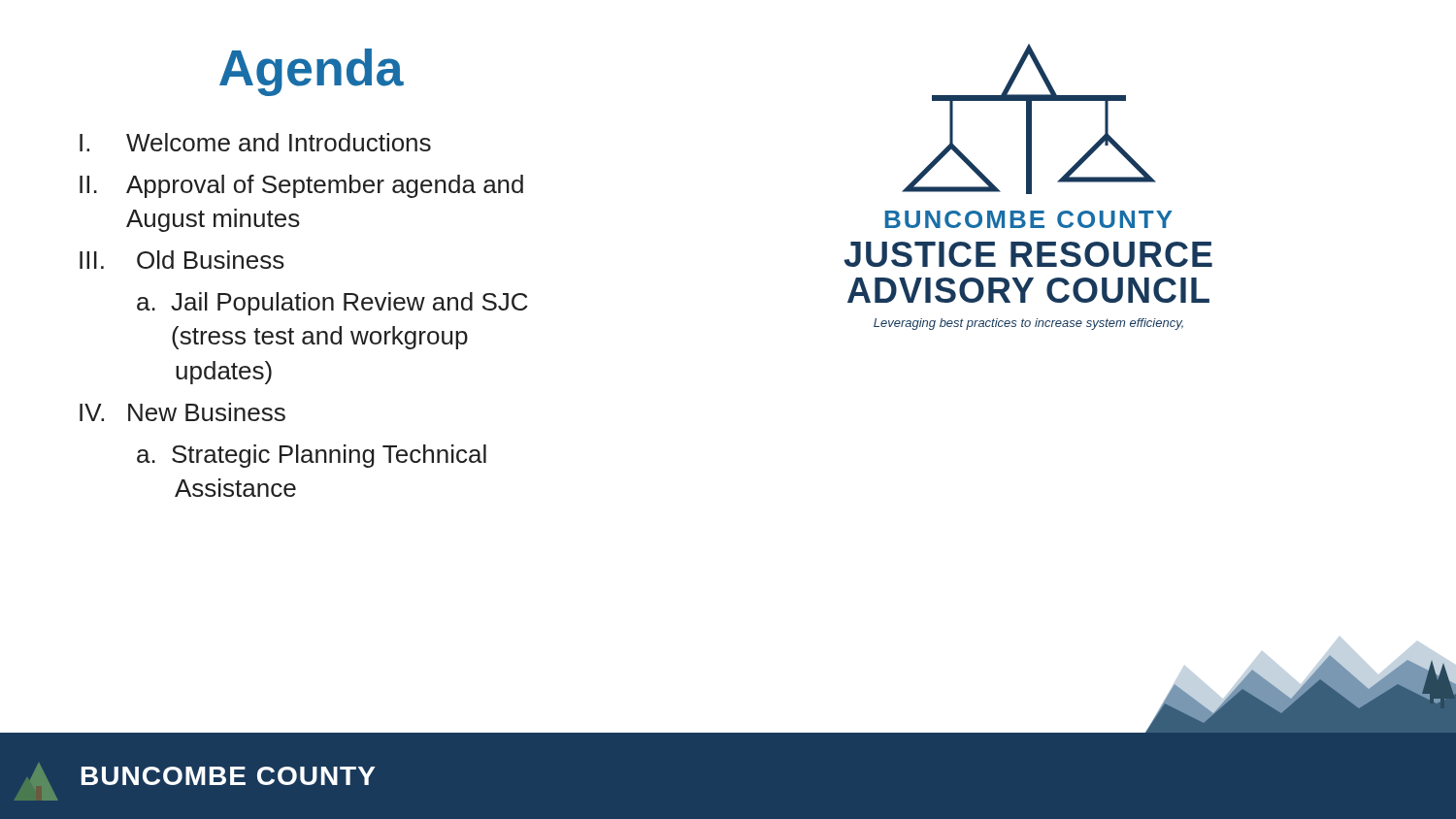
Task: Point to the block beginning "II. Approval of September agenda"
Action: point(301,202)
